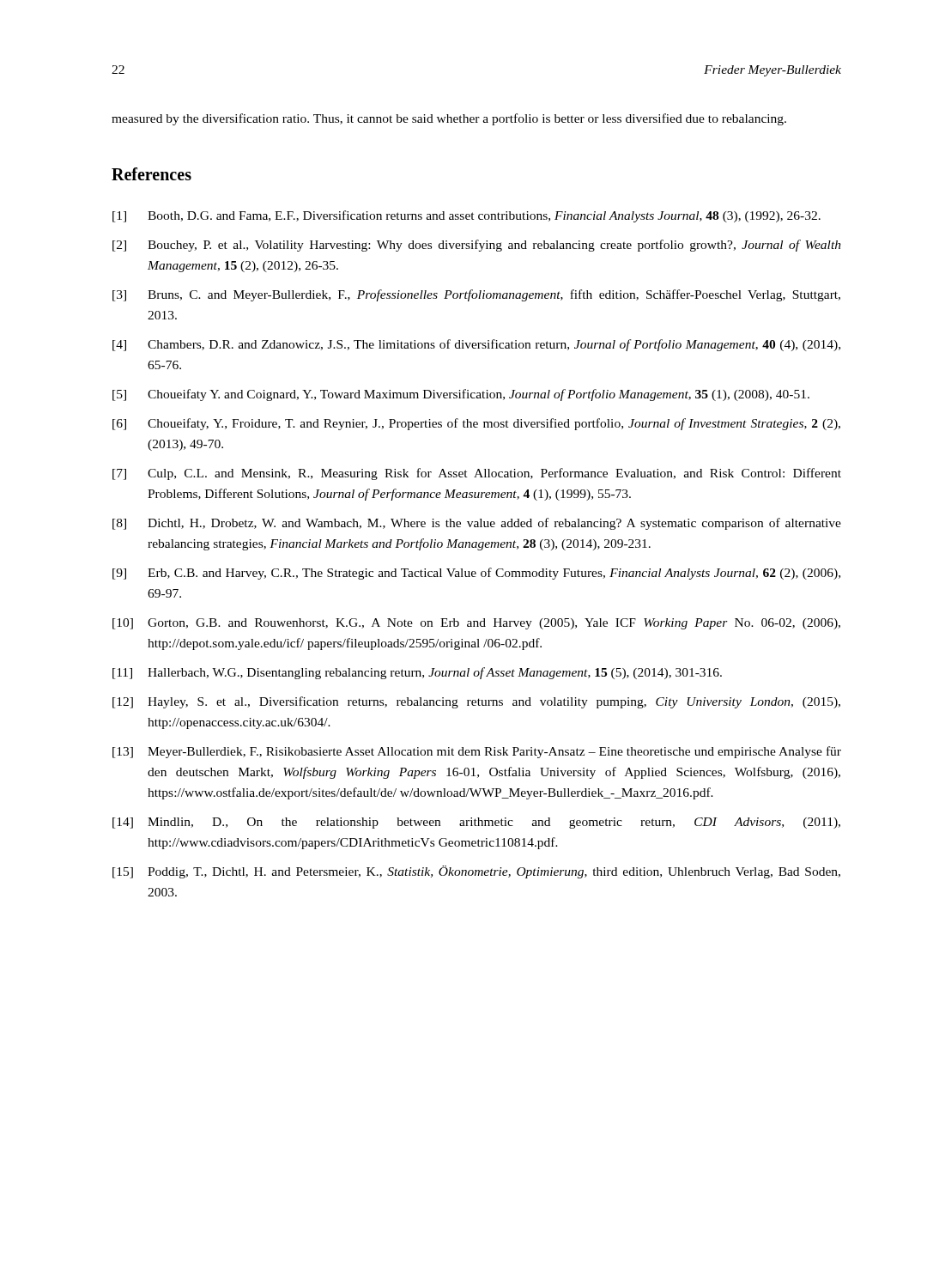Point to the block beginning "[15] Poddig, T.,"

click(x=476, y=882)
